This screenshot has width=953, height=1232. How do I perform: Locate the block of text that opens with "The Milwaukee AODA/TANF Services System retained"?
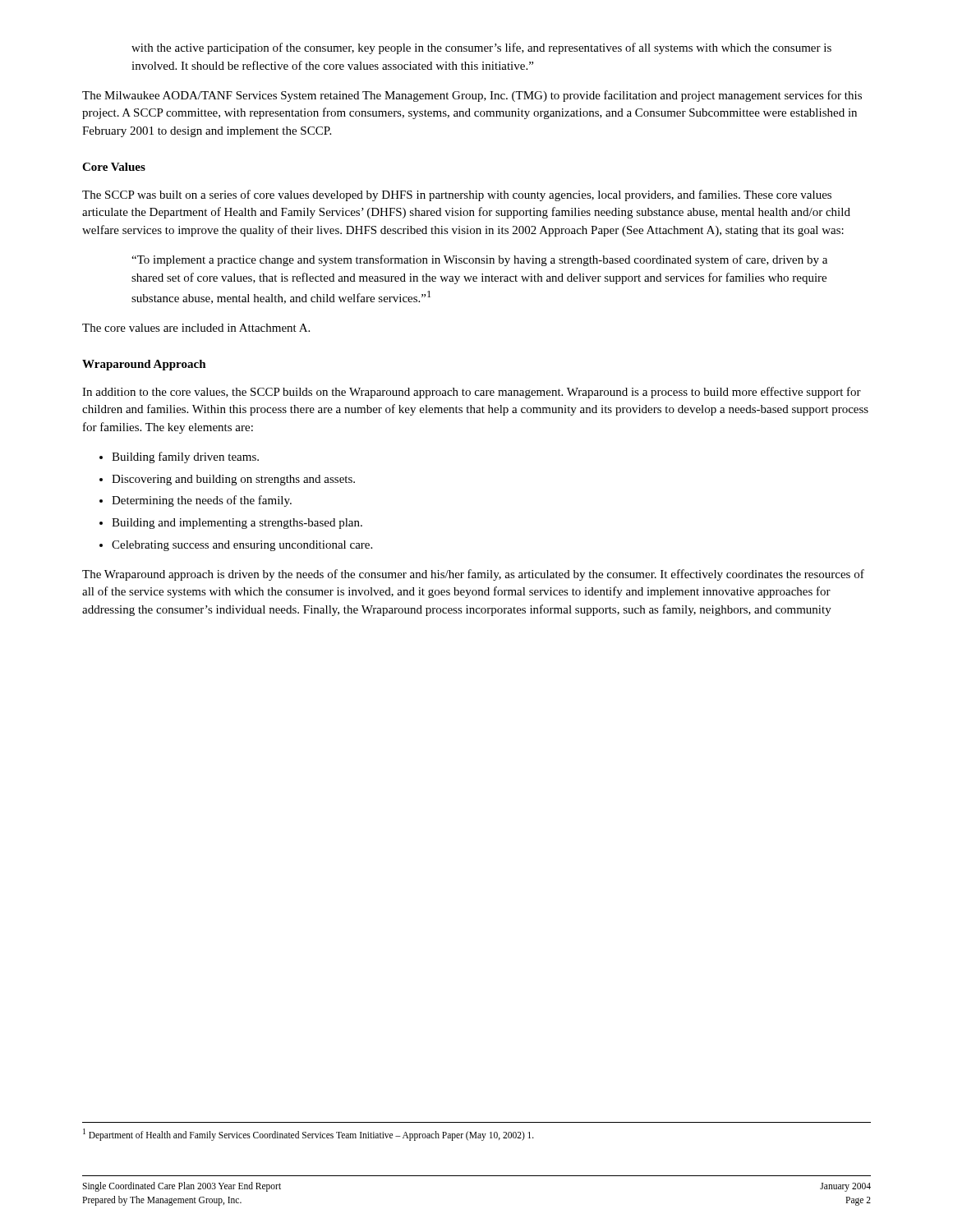coord(476,113)
